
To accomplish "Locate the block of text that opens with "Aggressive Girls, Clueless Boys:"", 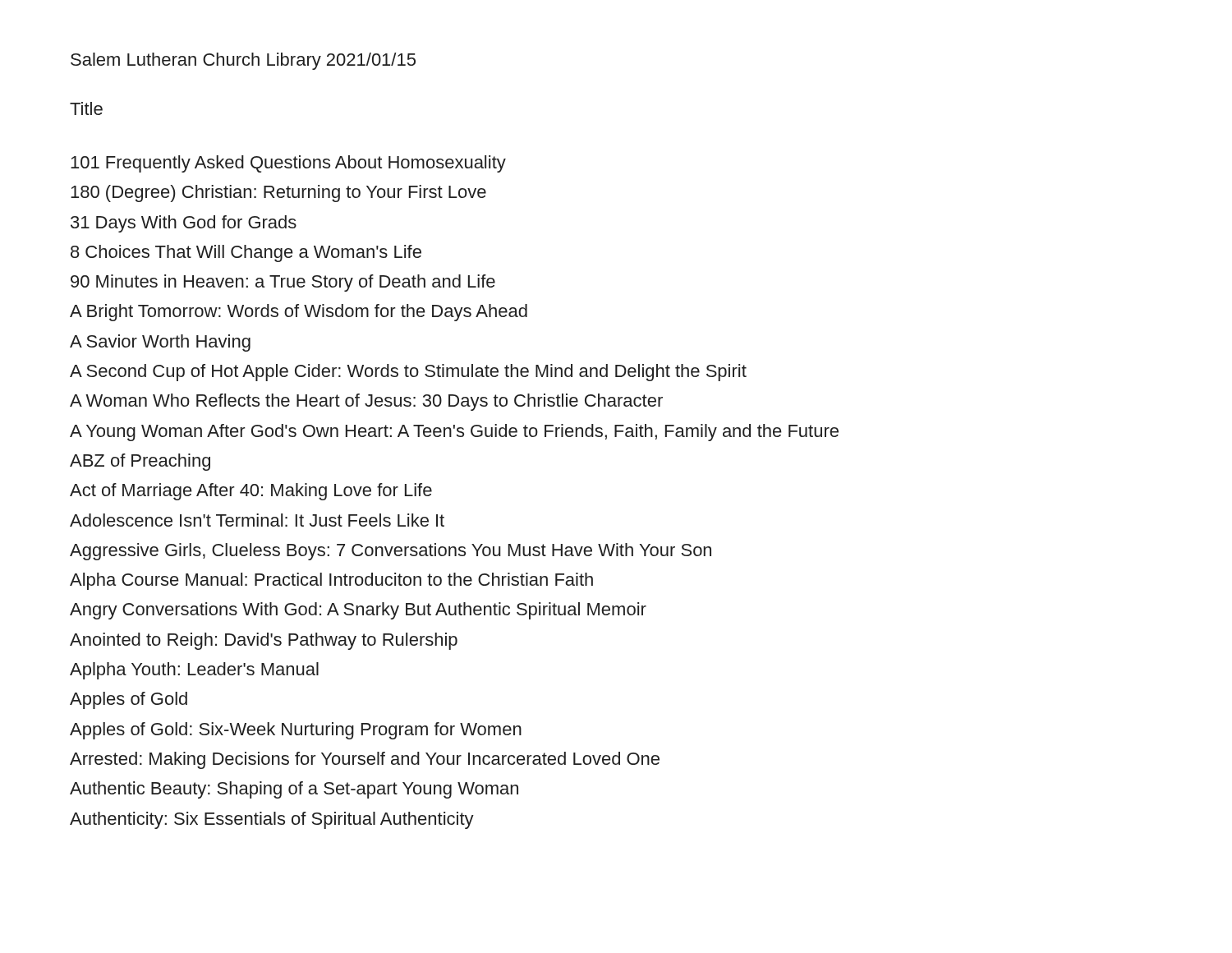I will (391, 550).
